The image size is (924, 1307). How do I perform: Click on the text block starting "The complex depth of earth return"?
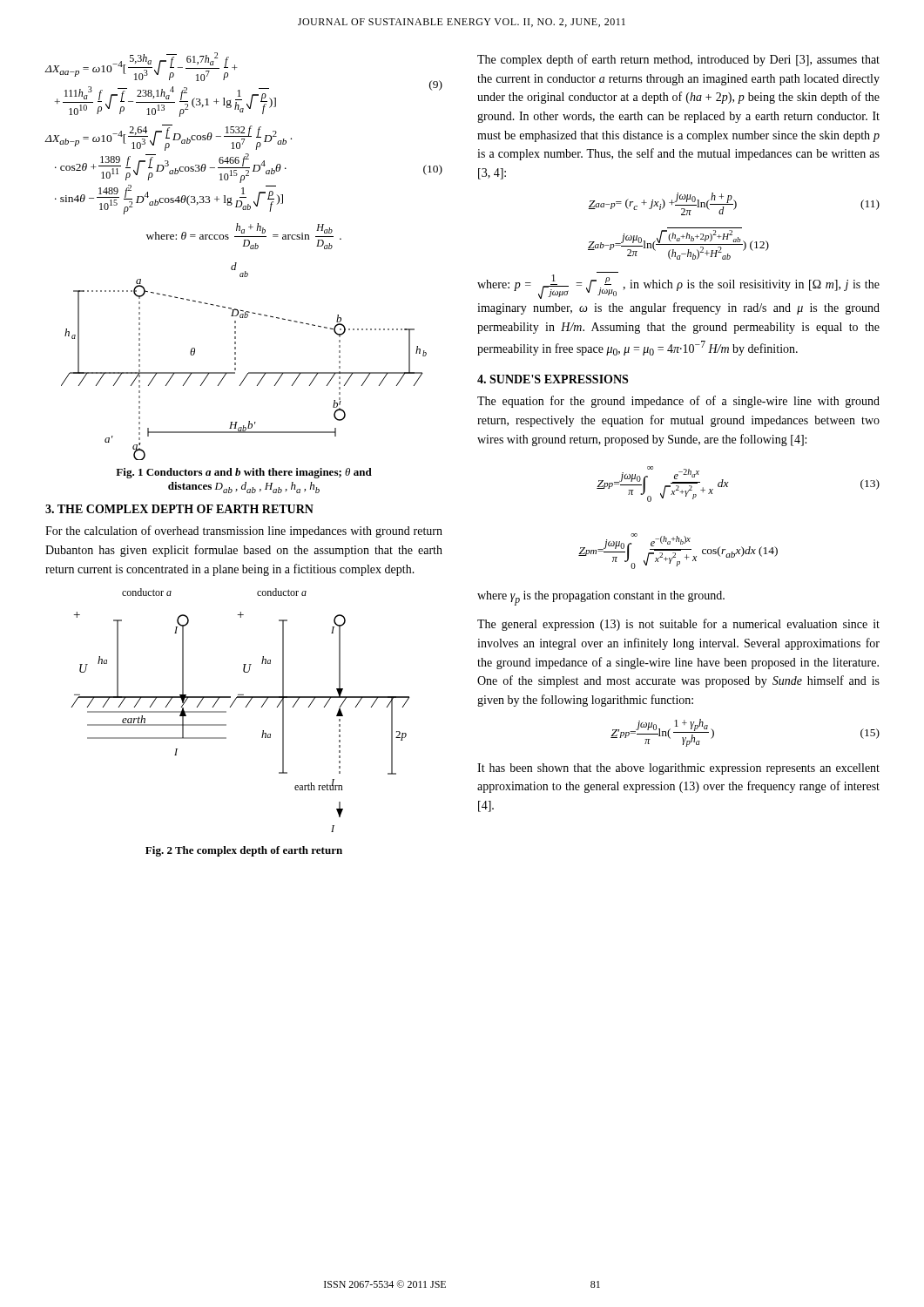tap(678, 116)
